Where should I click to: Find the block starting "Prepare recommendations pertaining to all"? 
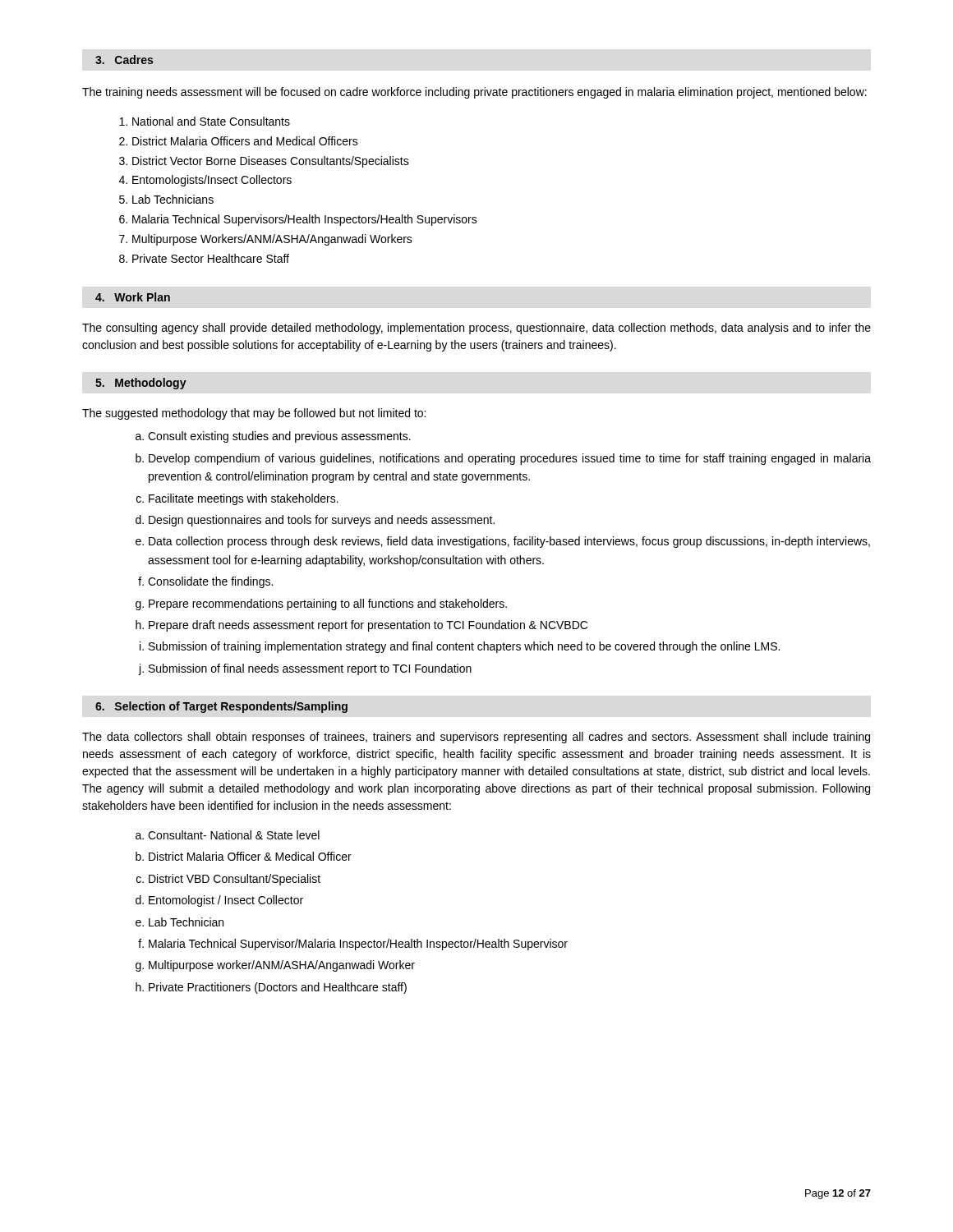click(328, 603)
